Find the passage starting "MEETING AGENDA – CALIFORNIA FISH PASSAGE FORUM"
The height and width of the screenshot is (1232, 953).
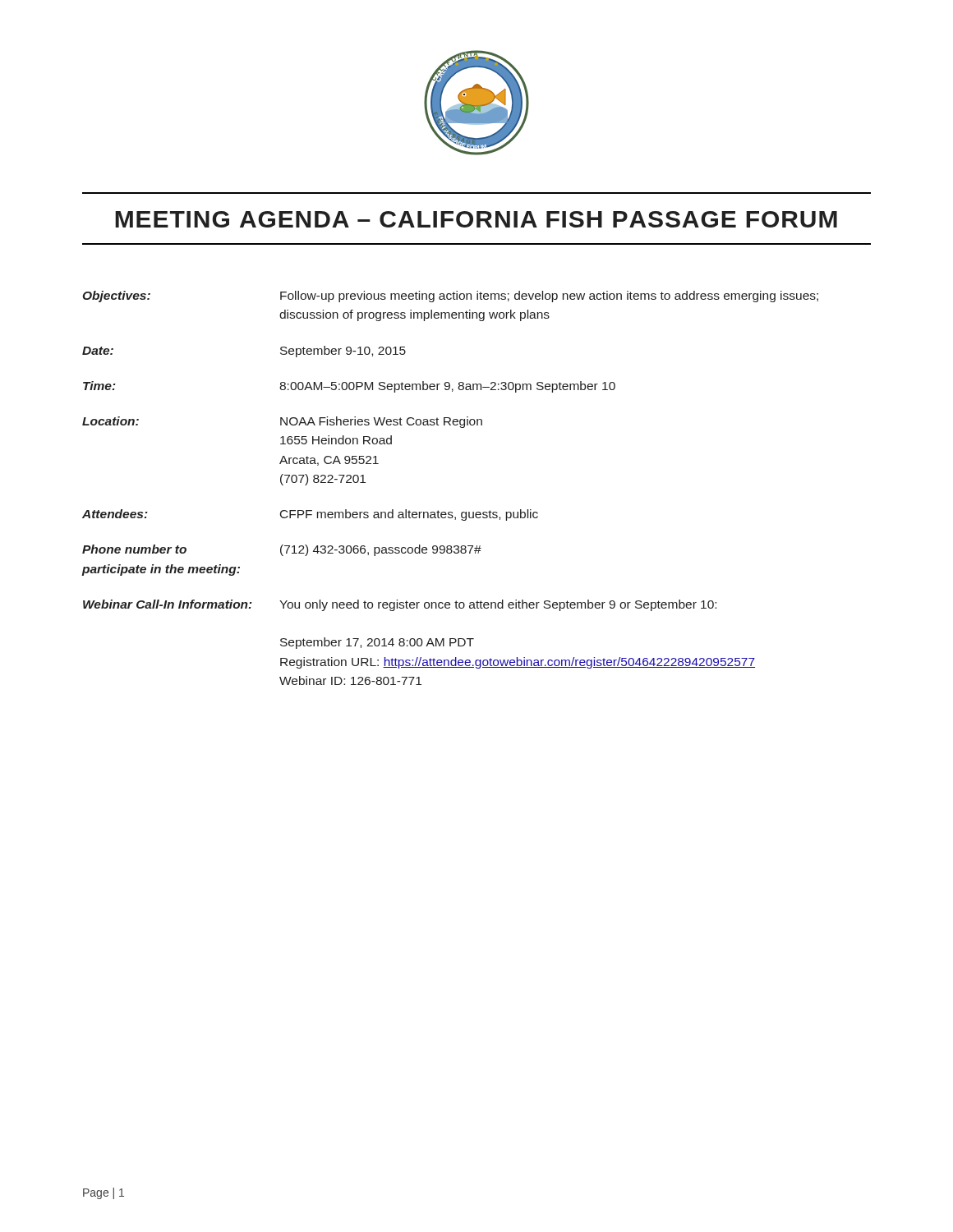click(x=476, y=219)
